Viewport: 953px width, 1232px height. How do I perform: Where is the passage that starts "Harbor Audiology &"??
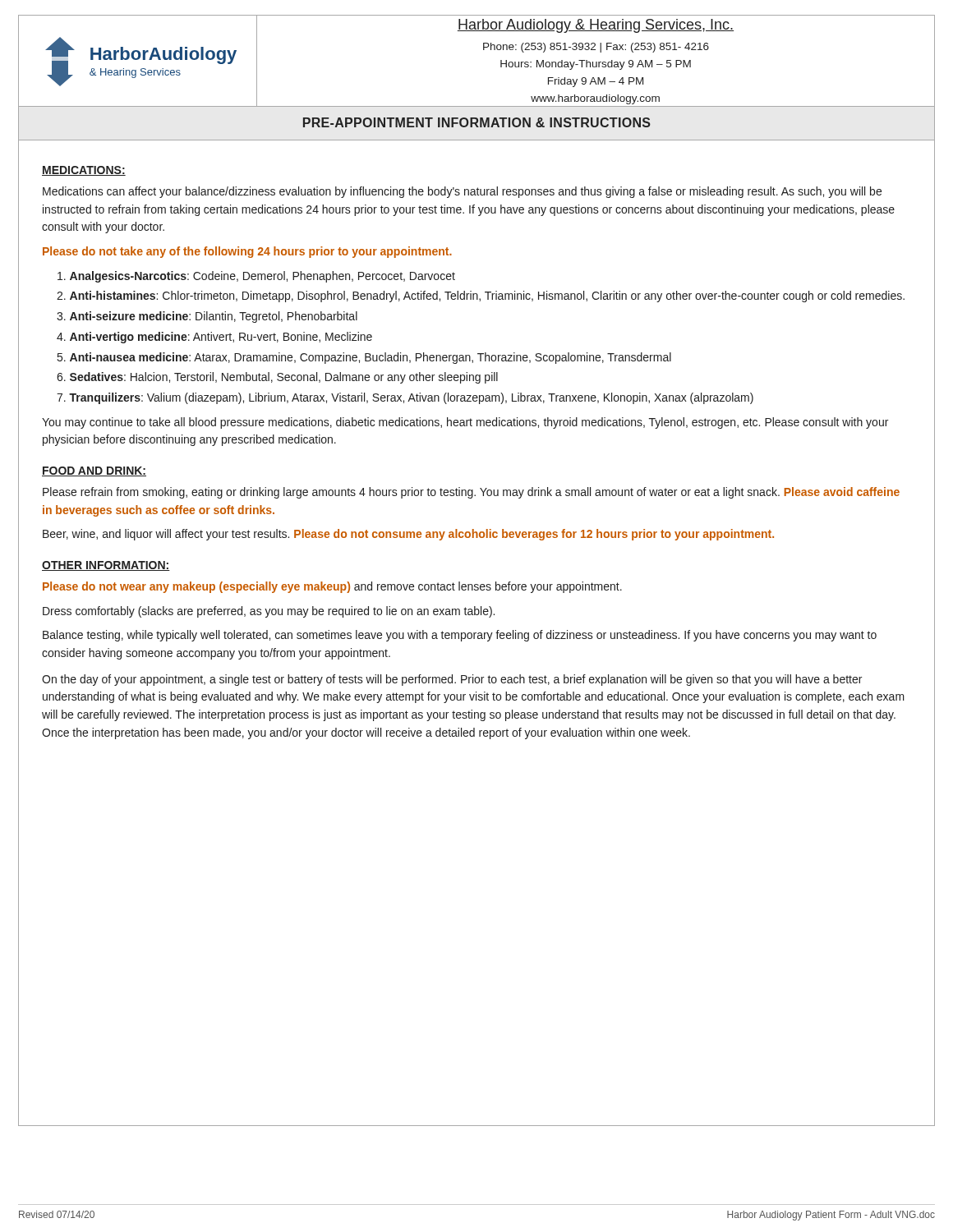pyautogui.click(x=596, y=61)
